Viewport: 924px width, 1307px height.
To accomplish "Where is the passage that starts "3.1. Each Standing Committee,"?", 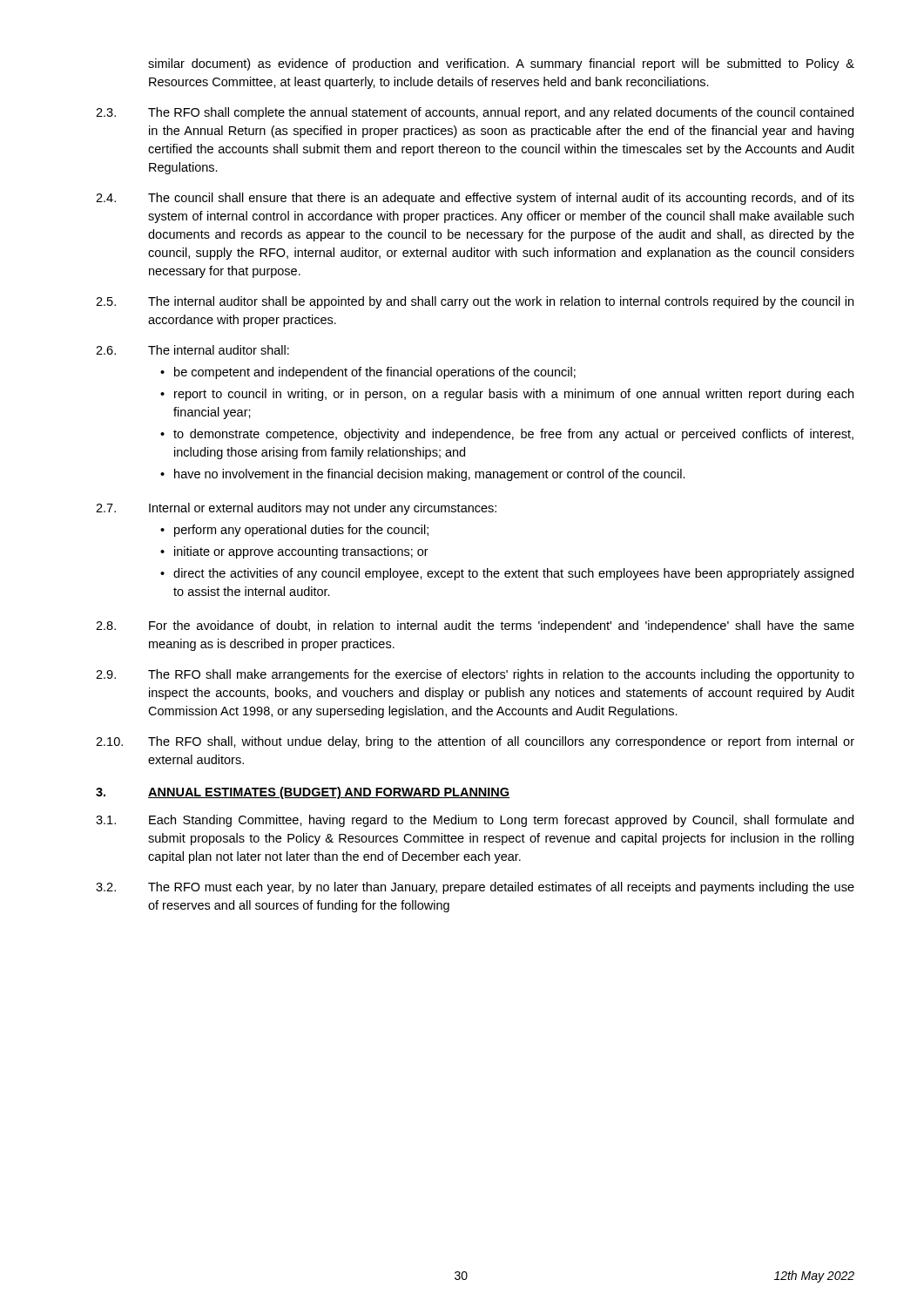I will pos(475,839).
